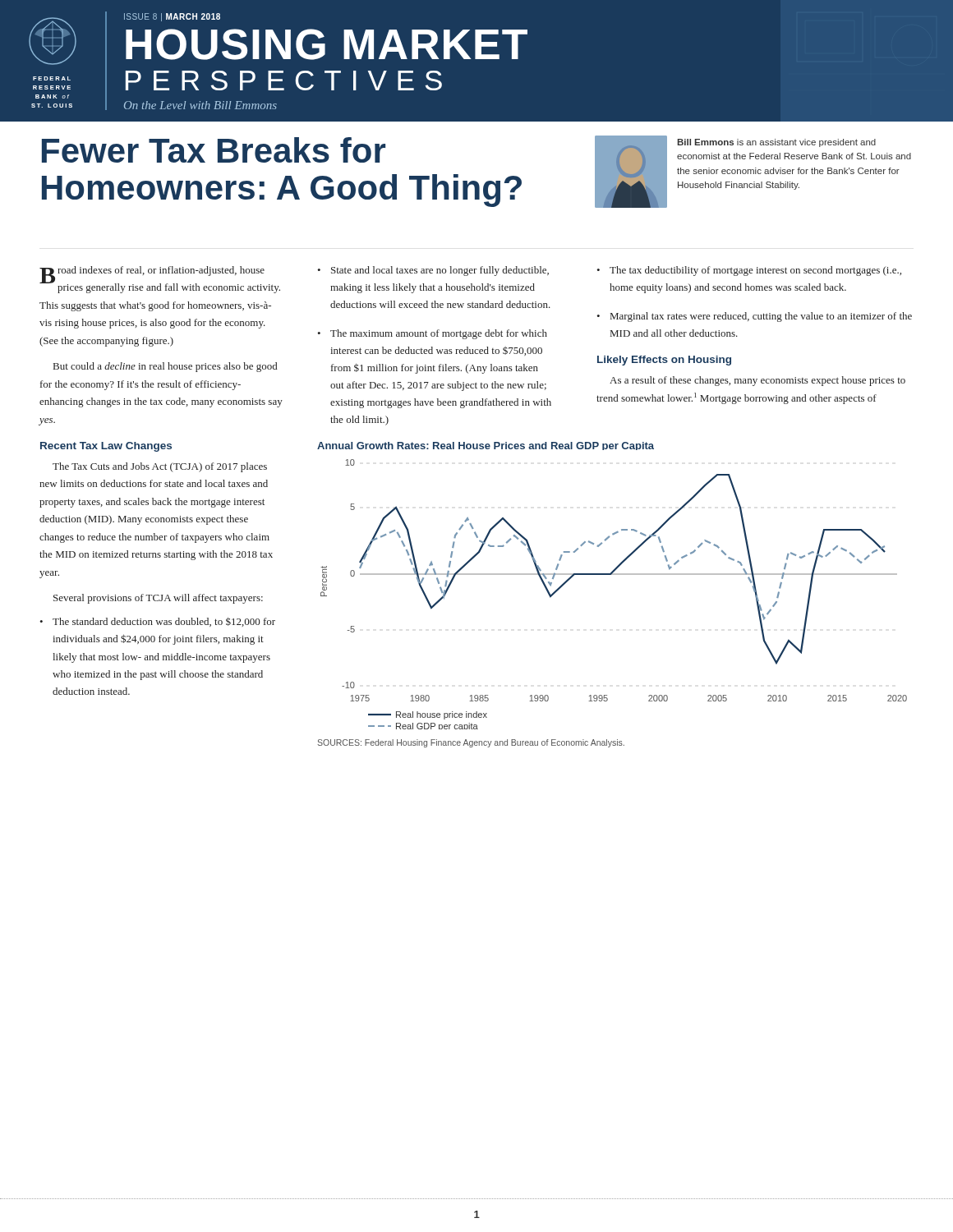Viewport: 953px width, 1232px height.
Task: Point to the block beginning "• State and local taxes are no longer"
Action: (x=434, y=286)
